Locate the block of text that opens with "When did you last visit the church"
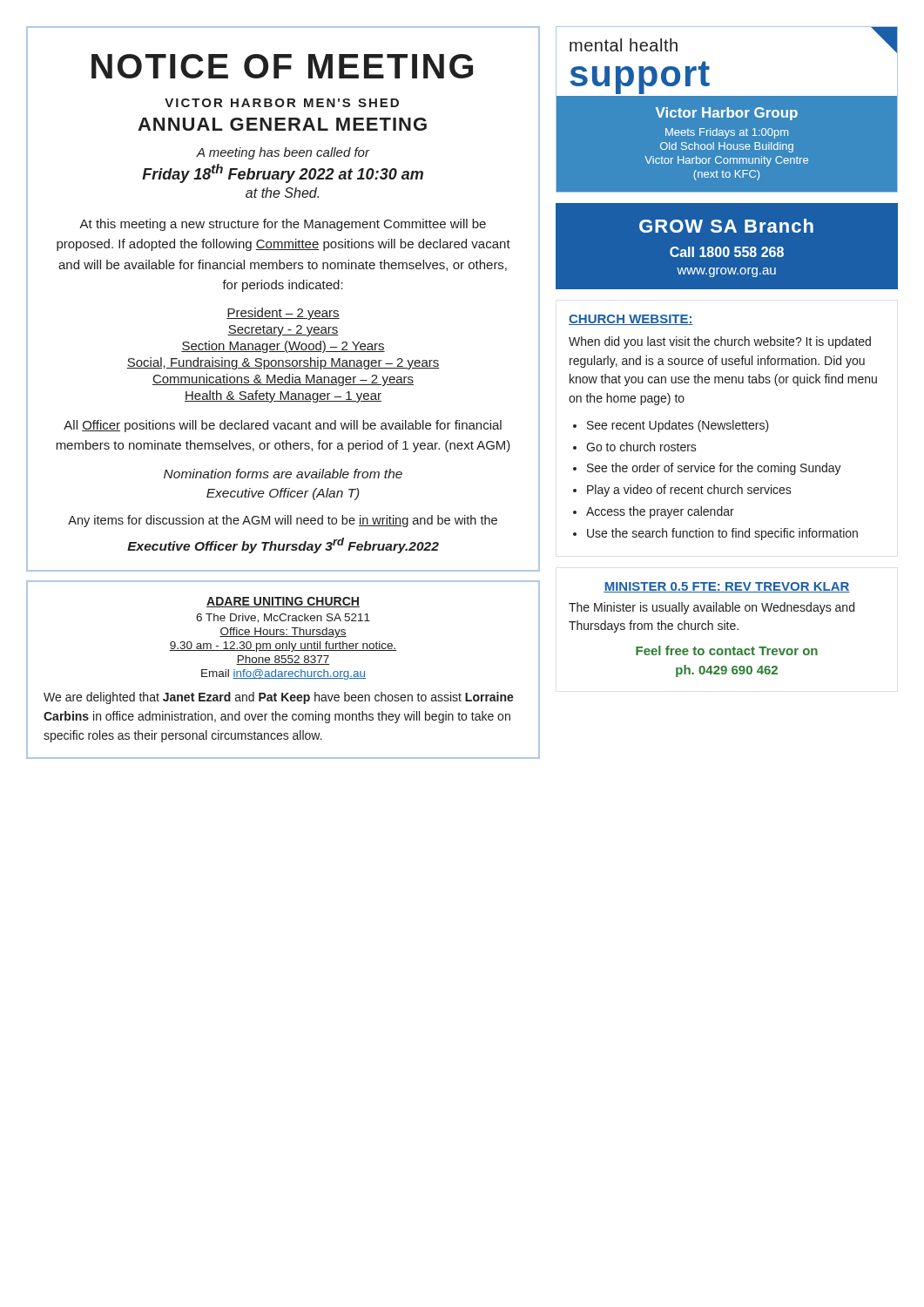 click(x=727, y=371)
